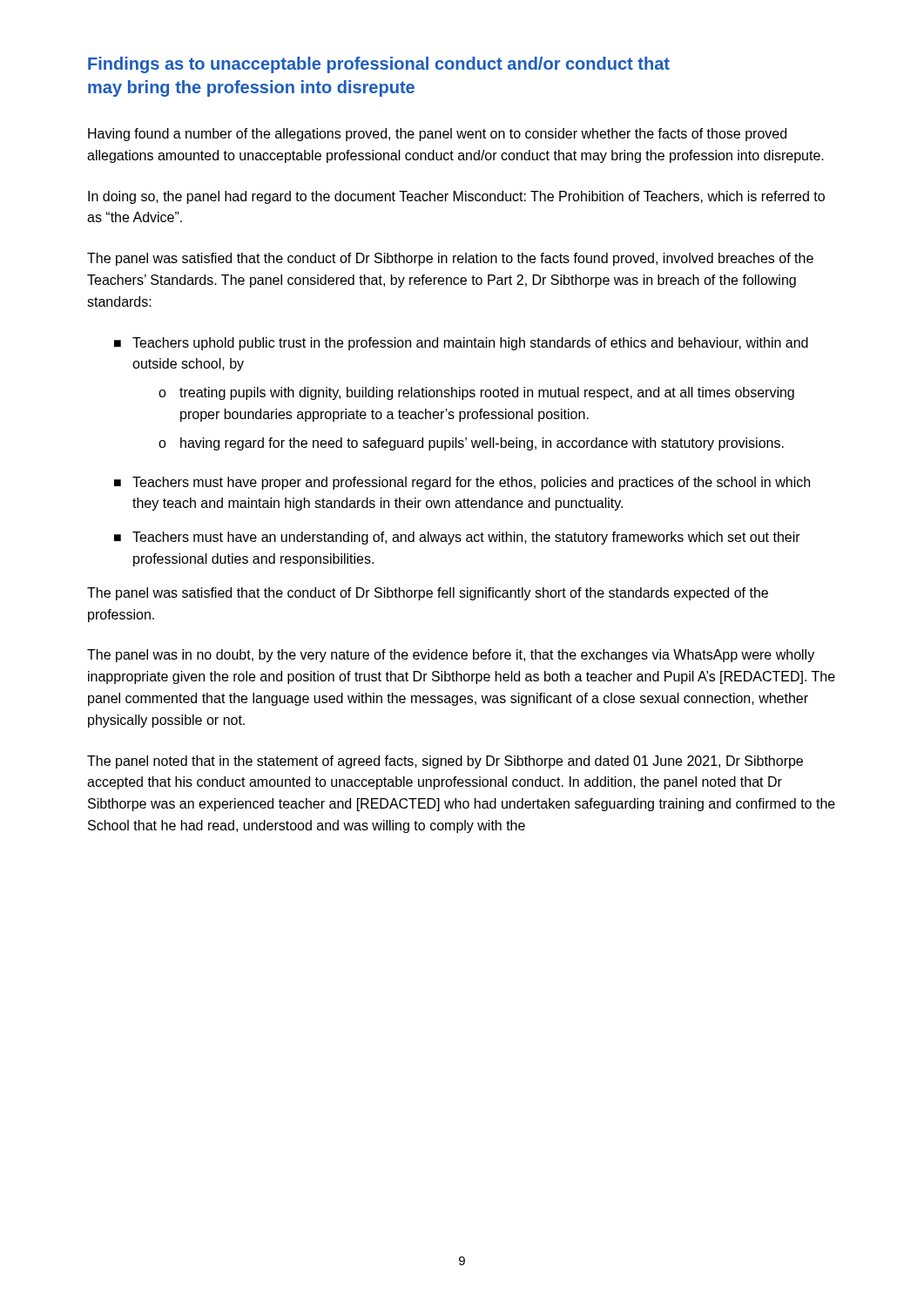This screenshot has width=924, height=1307.
Task: Click on the text block starting "o having regard for"
Action: point(498,444)
